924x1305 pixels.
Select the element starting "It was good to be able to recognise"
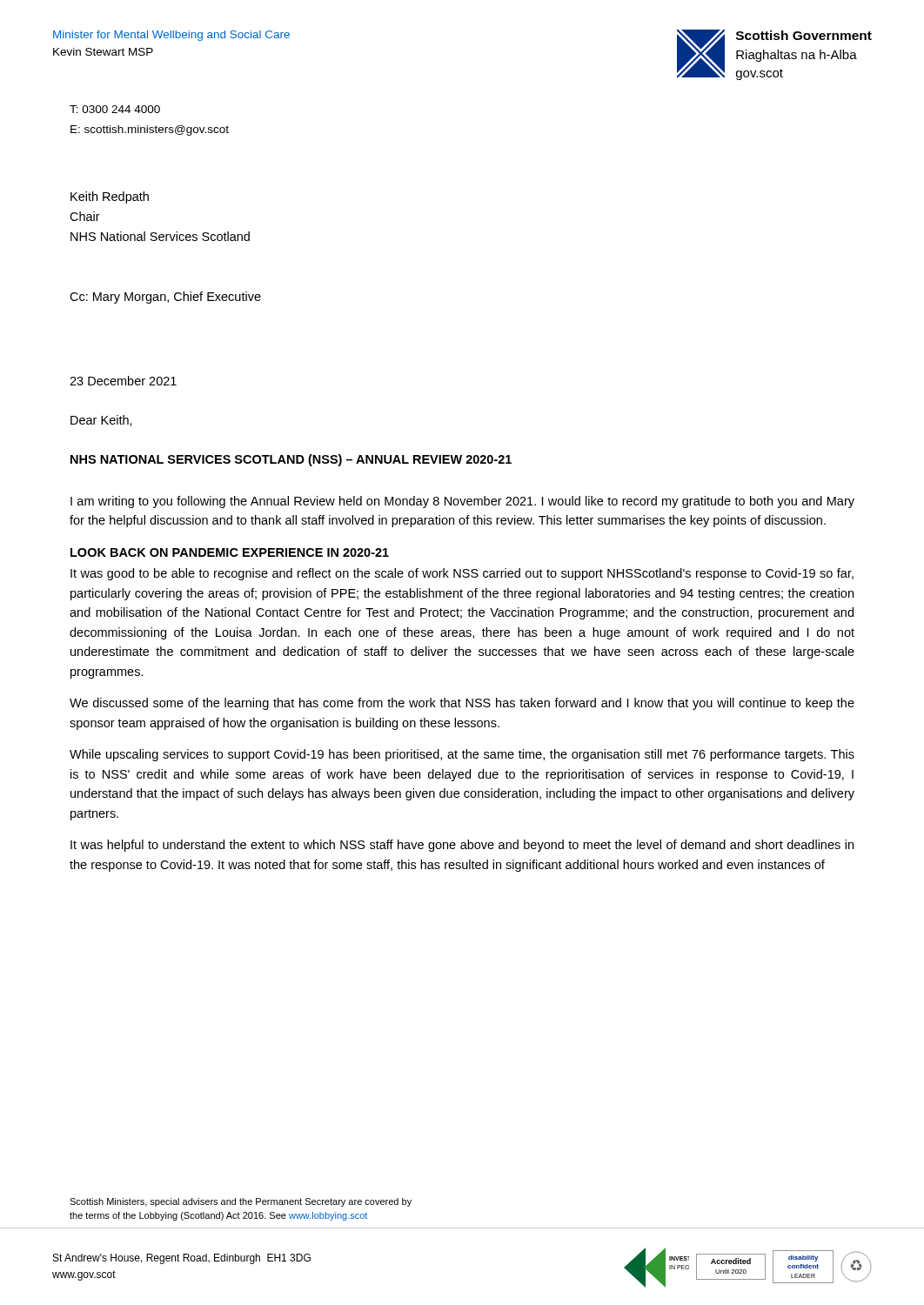[x=462, y=623]
